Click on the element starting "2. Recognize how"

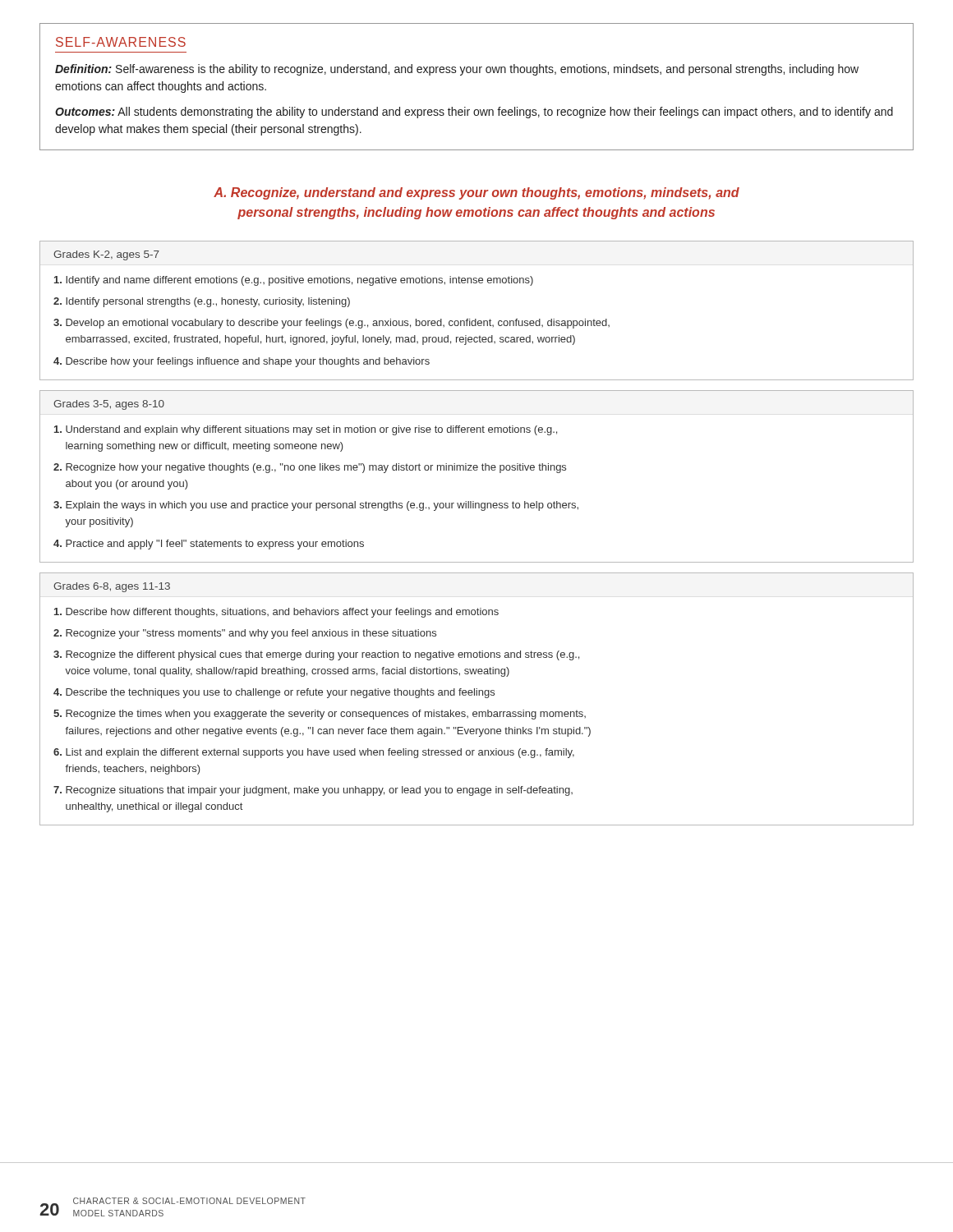click(x=310, y=475)
